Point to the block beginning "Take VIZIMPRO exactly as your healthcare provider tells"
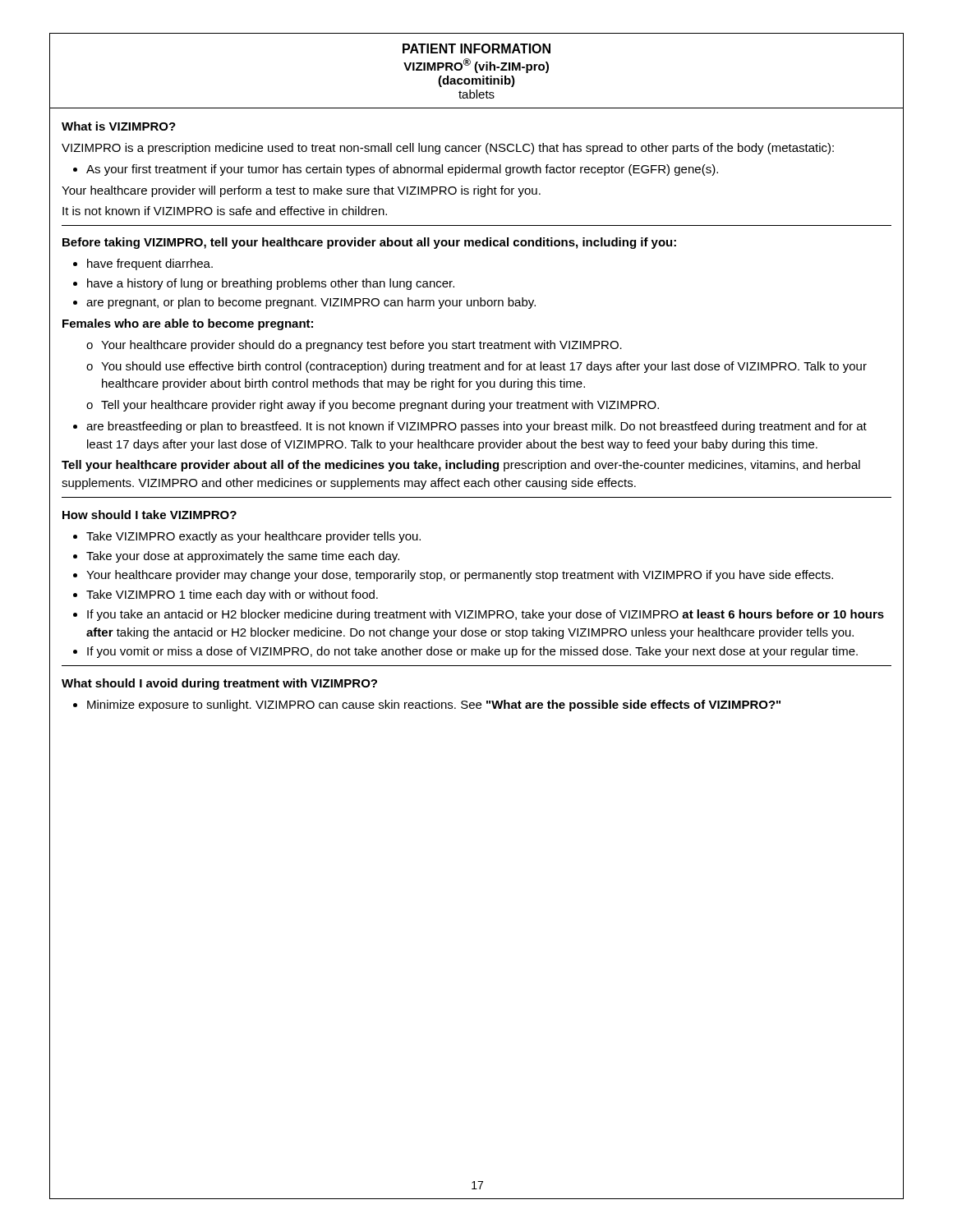This screenshot has width=953, height=1232. coord(254,536)
